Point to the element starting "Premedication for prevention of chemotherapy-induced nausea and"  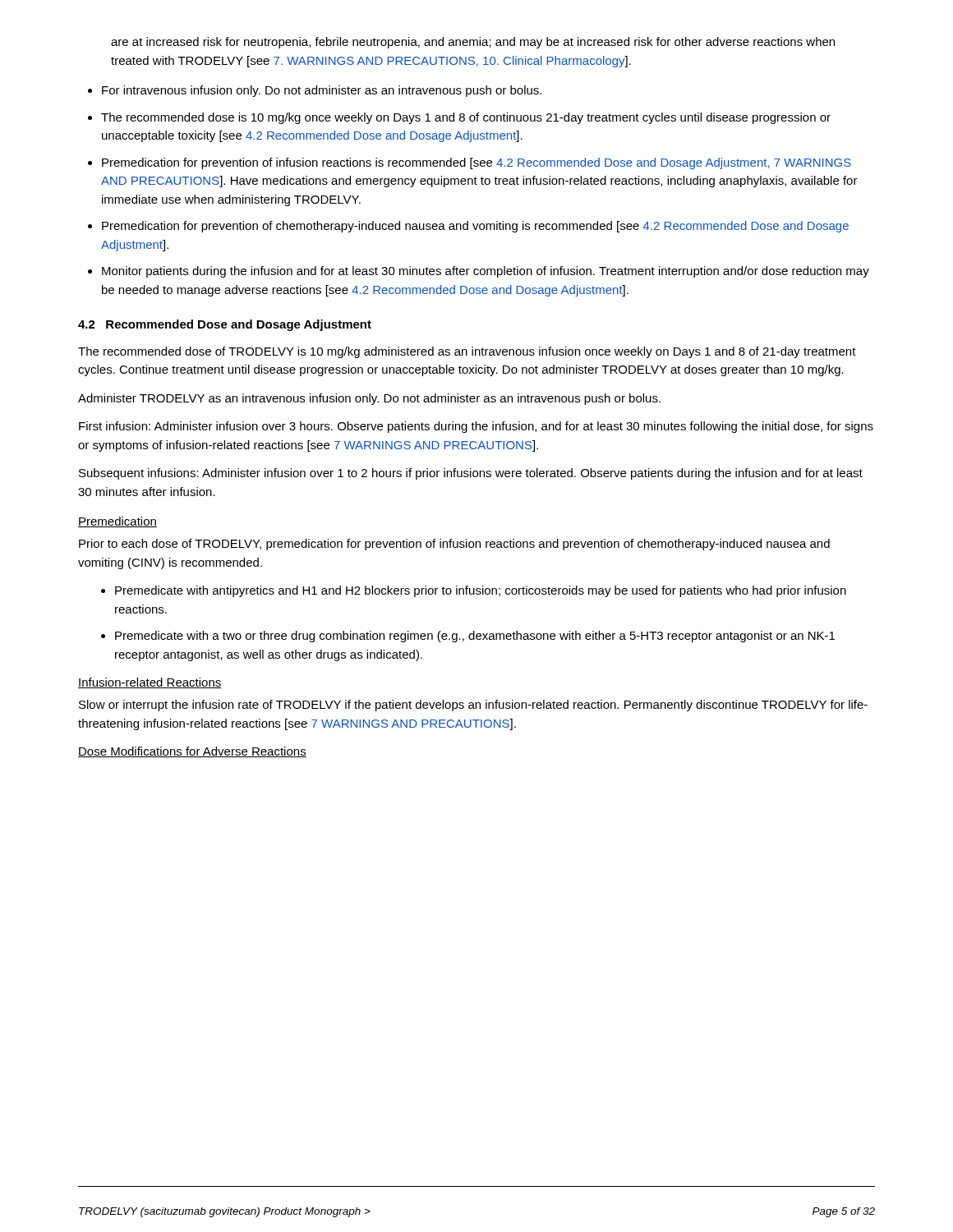(x=475, y=235)
